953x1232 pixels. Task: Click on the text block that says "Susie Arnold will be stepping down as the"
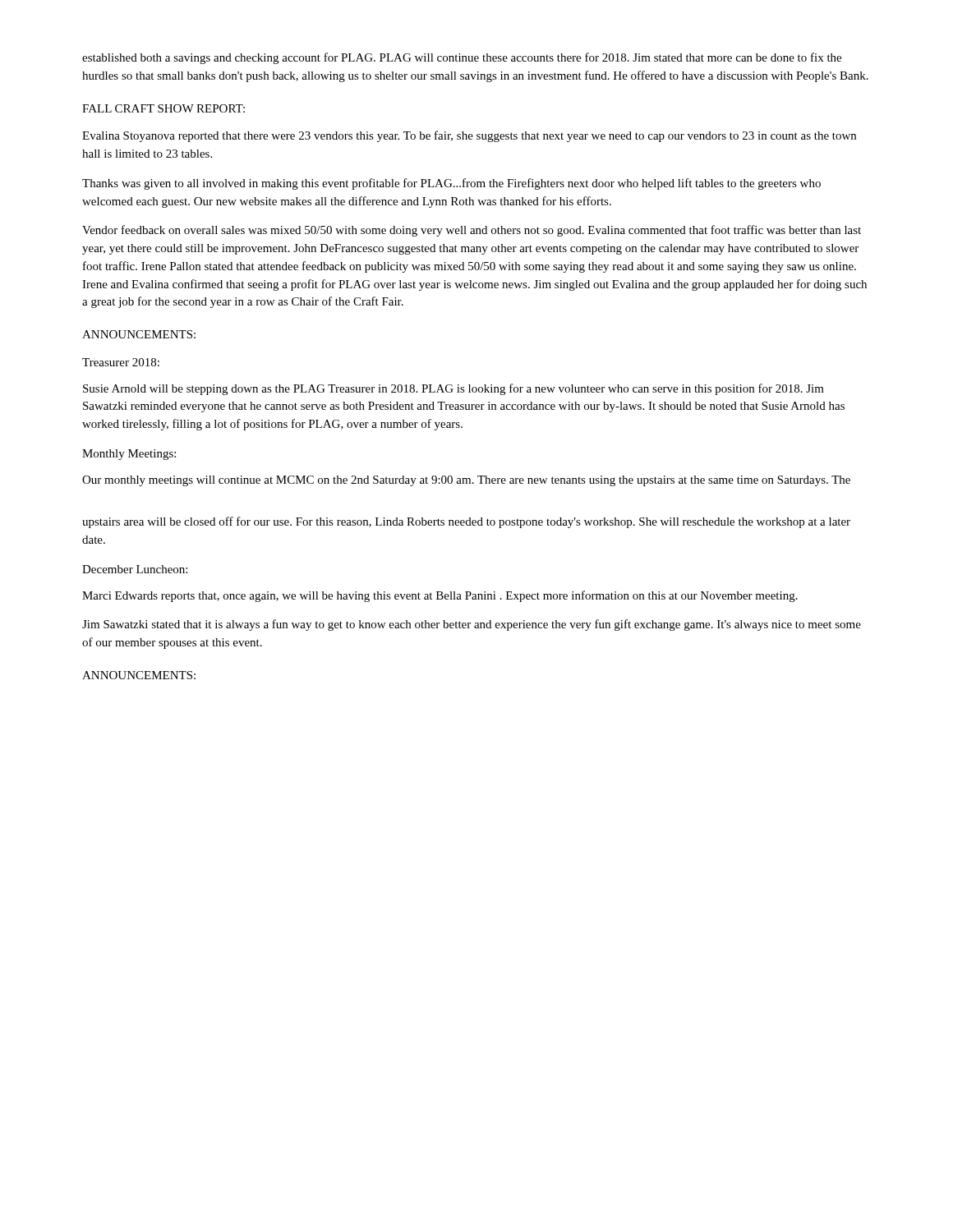click(x=464, y=406)
